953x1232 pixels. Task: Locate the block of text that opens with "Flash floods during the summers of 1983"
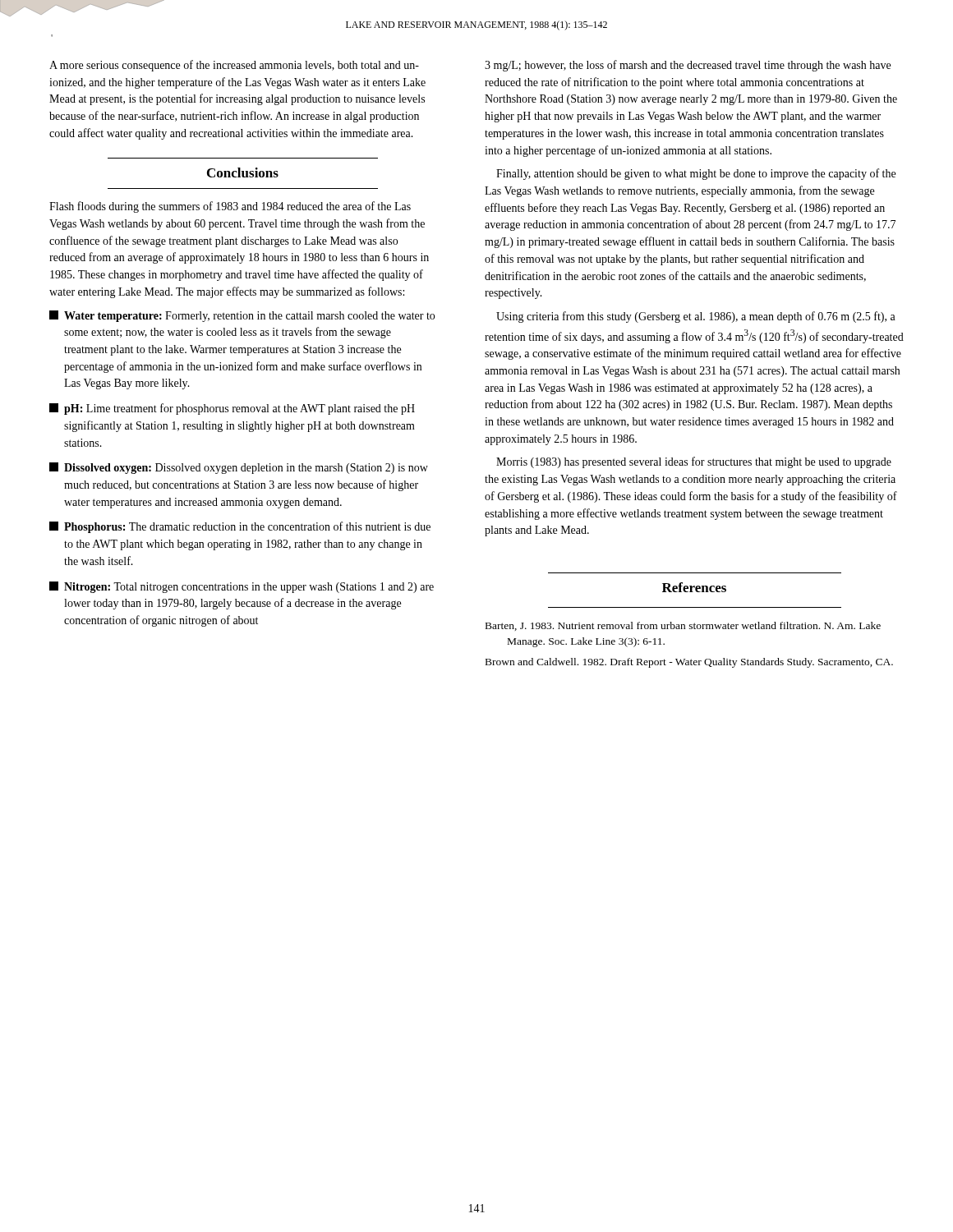click(239, 249)
